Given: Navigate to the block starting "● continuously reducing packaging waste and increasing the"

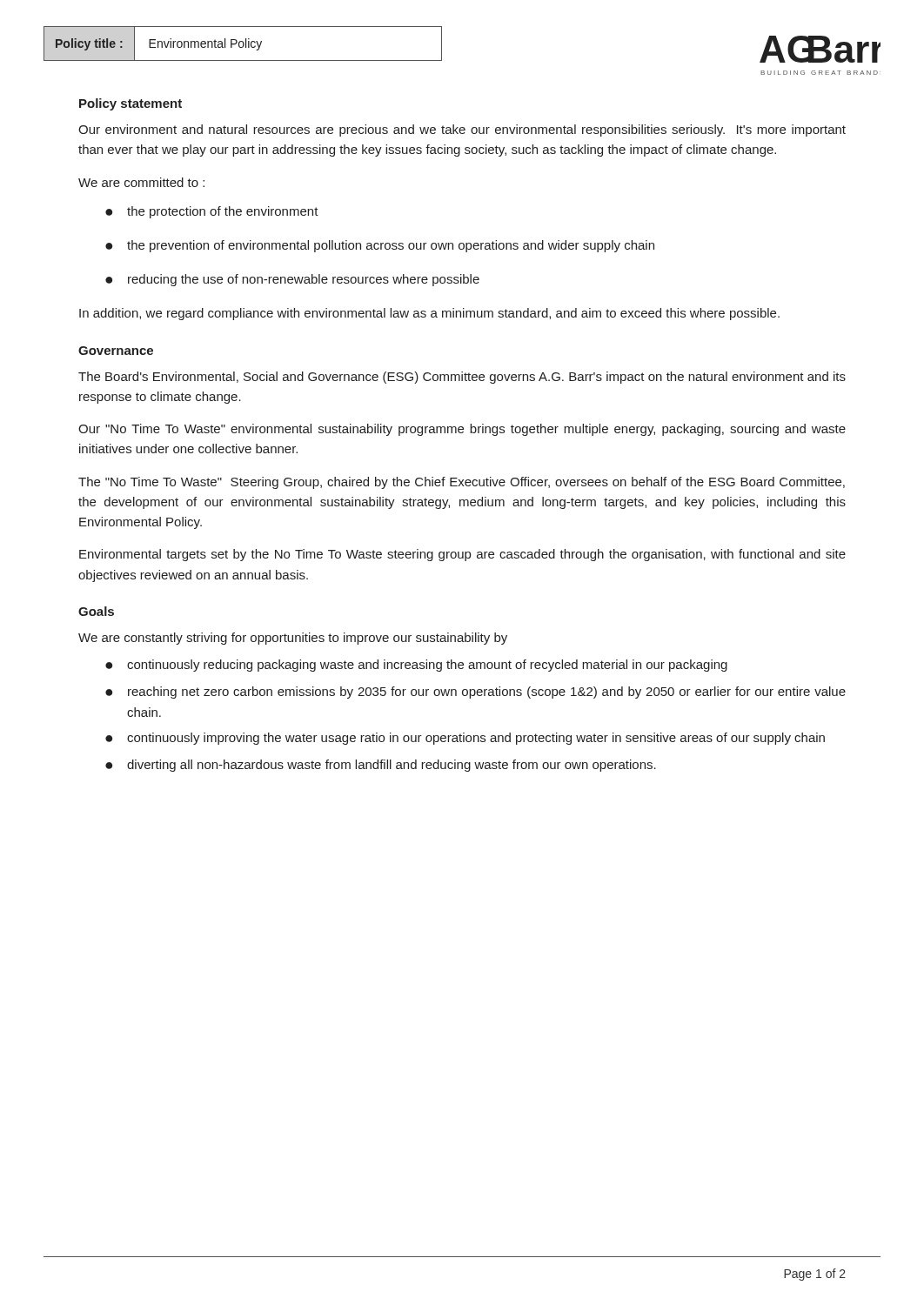Looking at the screenshot, I should click(475, 665).
